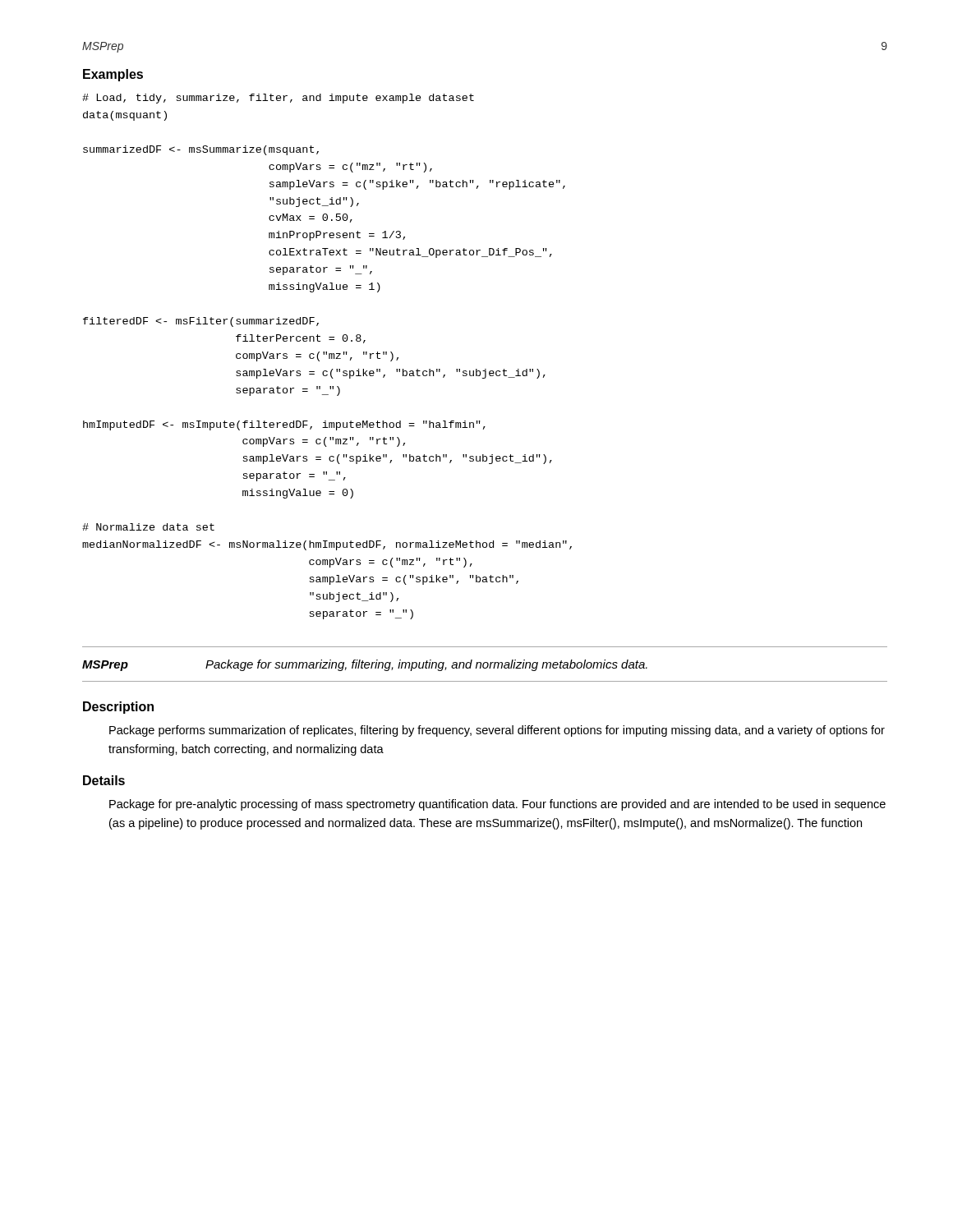
Task: Find the passage starting "# Load, tidy, summarize, filter, and impute"
Action: [485, 357]
